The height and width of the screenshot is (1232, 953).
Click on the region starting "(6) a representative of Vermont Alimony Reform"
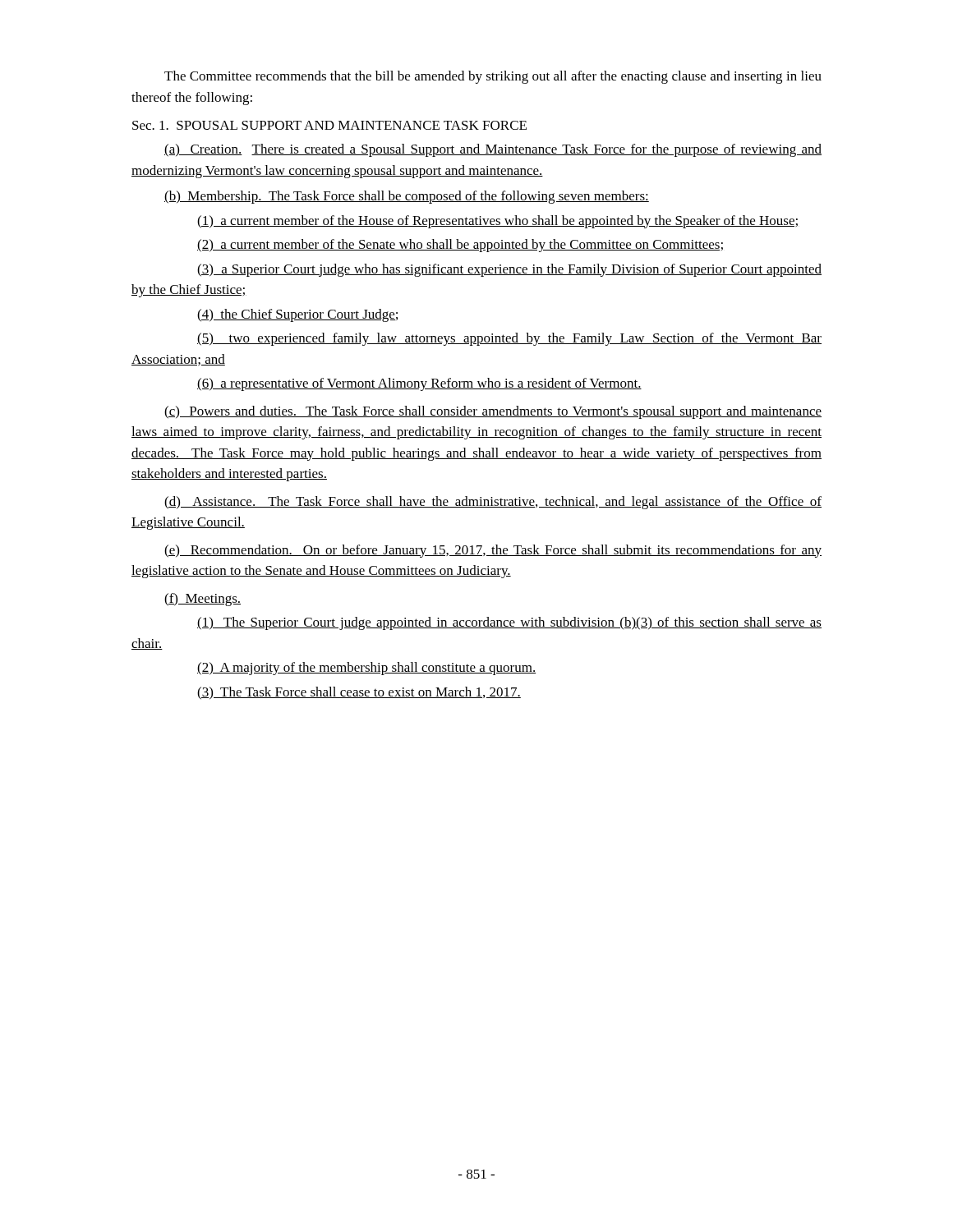click(x=476, y=383)
